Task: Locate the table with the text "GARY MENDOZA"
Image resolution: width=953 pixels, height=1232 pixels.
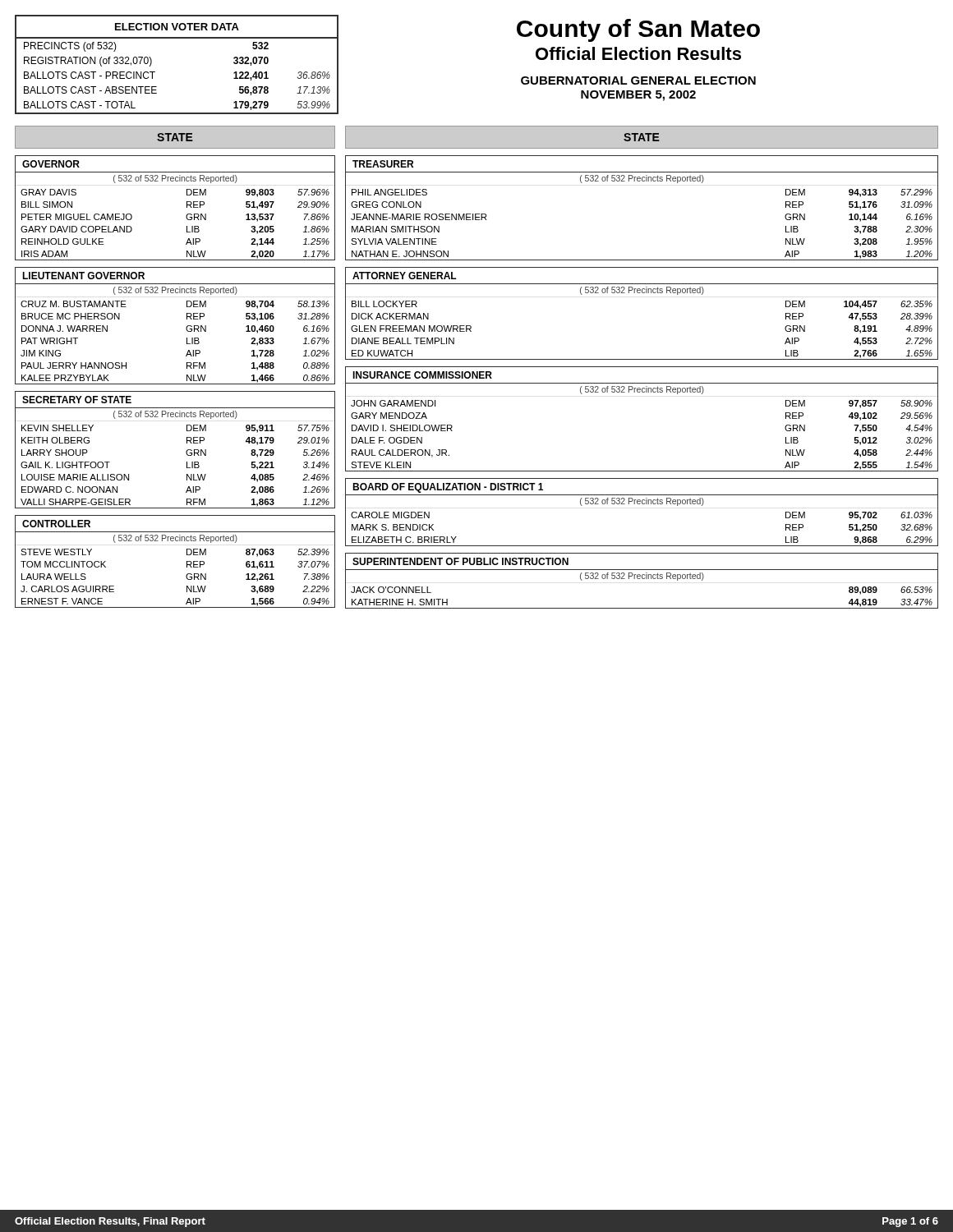Action: [x=642, y=419]
